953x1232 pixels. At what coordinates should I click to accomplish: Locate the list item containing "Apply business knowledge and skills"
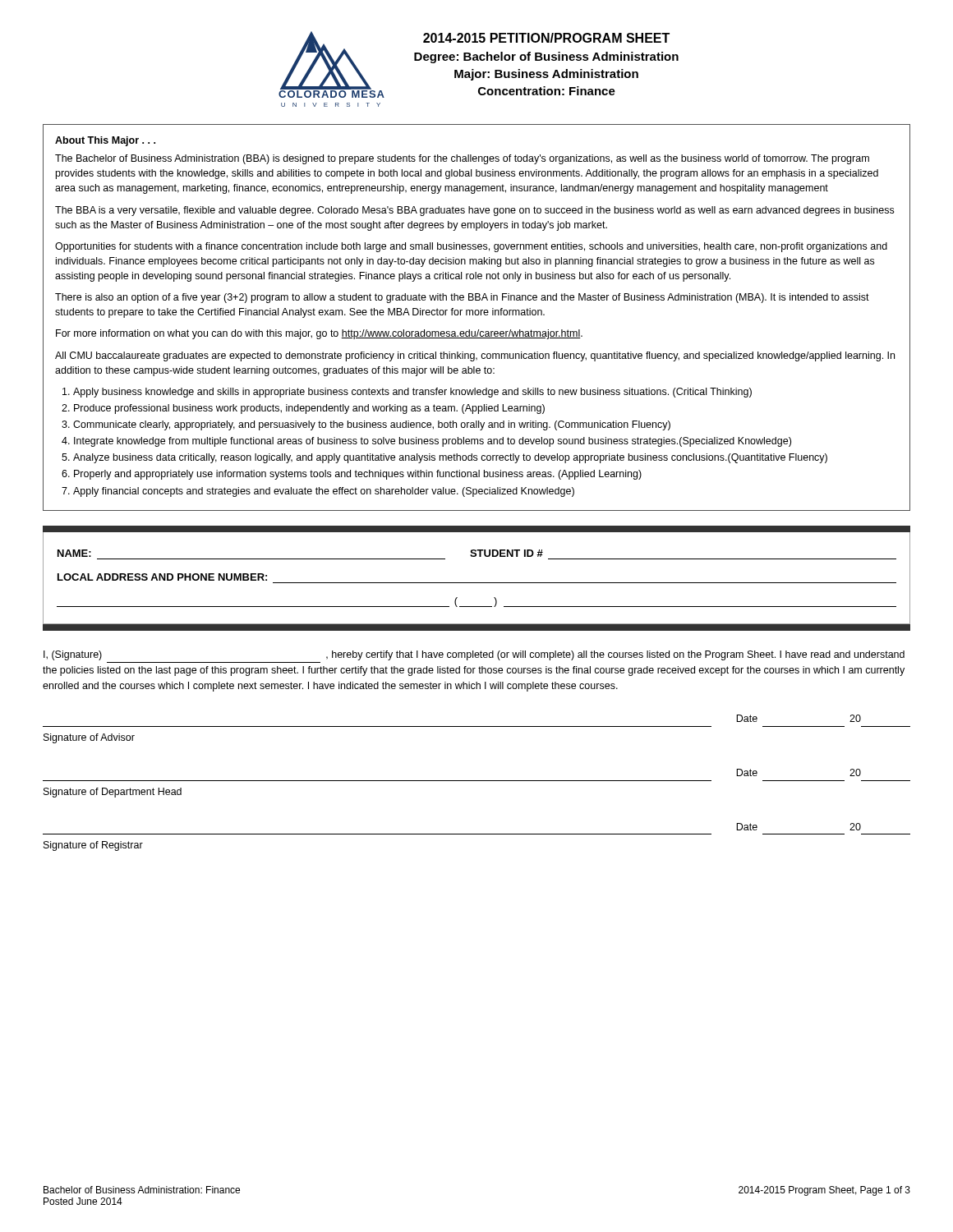click(413, 392)
